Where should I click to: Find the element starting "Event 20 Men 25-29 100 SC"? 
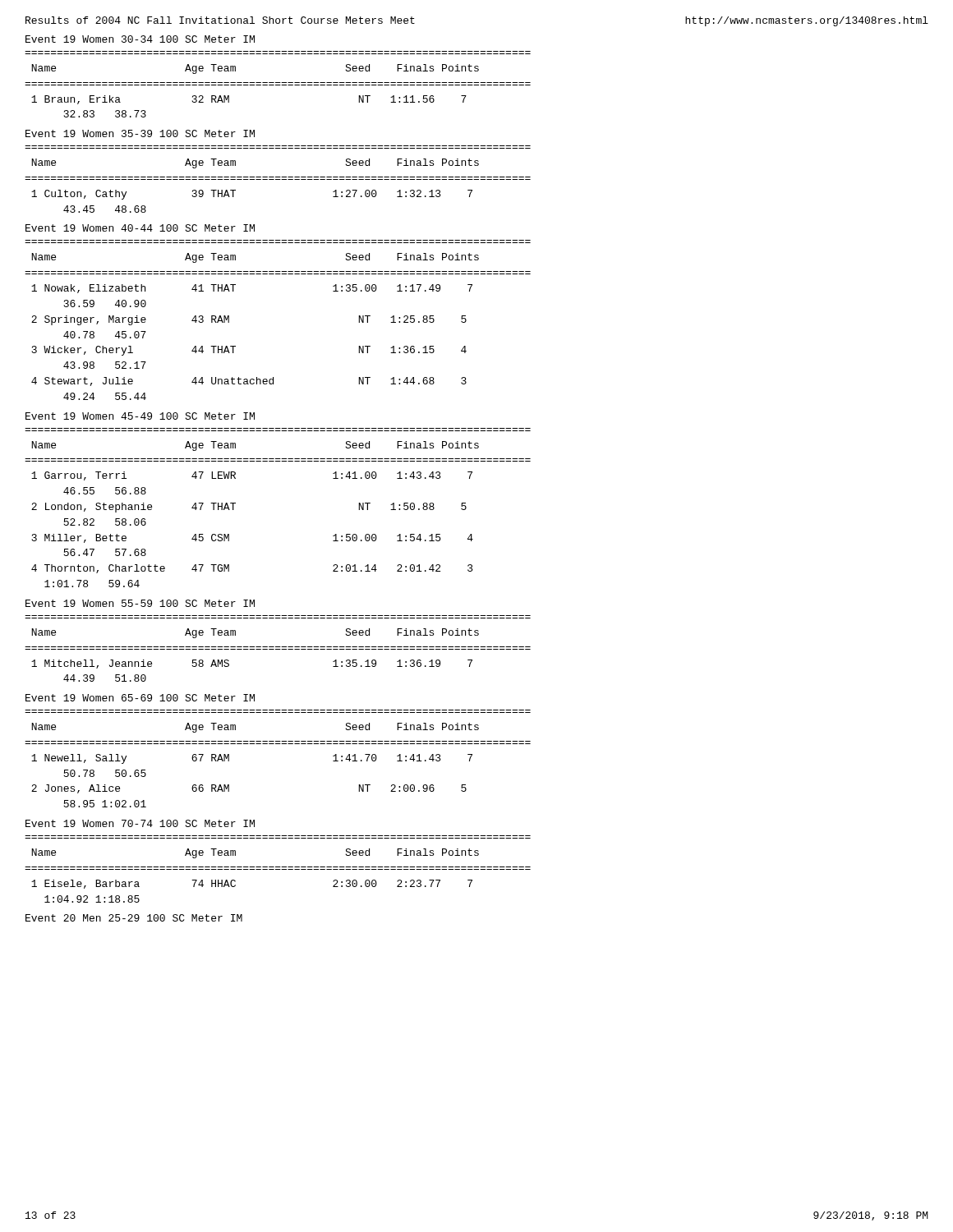pyautogui.click(x=134, y=919)
